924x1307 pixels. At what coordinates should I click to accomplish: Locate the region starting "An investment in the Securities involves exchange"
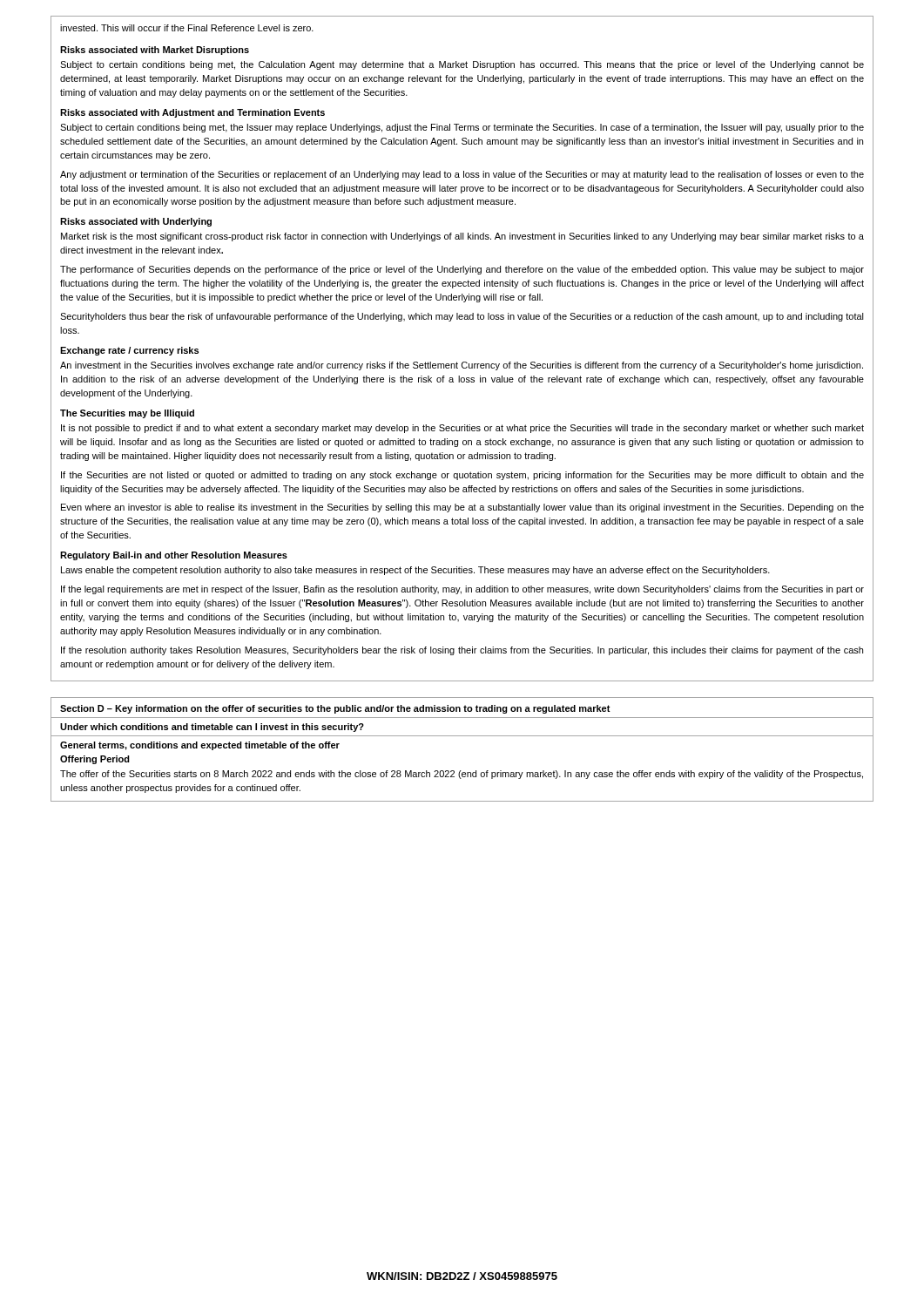tap(462, 379)
